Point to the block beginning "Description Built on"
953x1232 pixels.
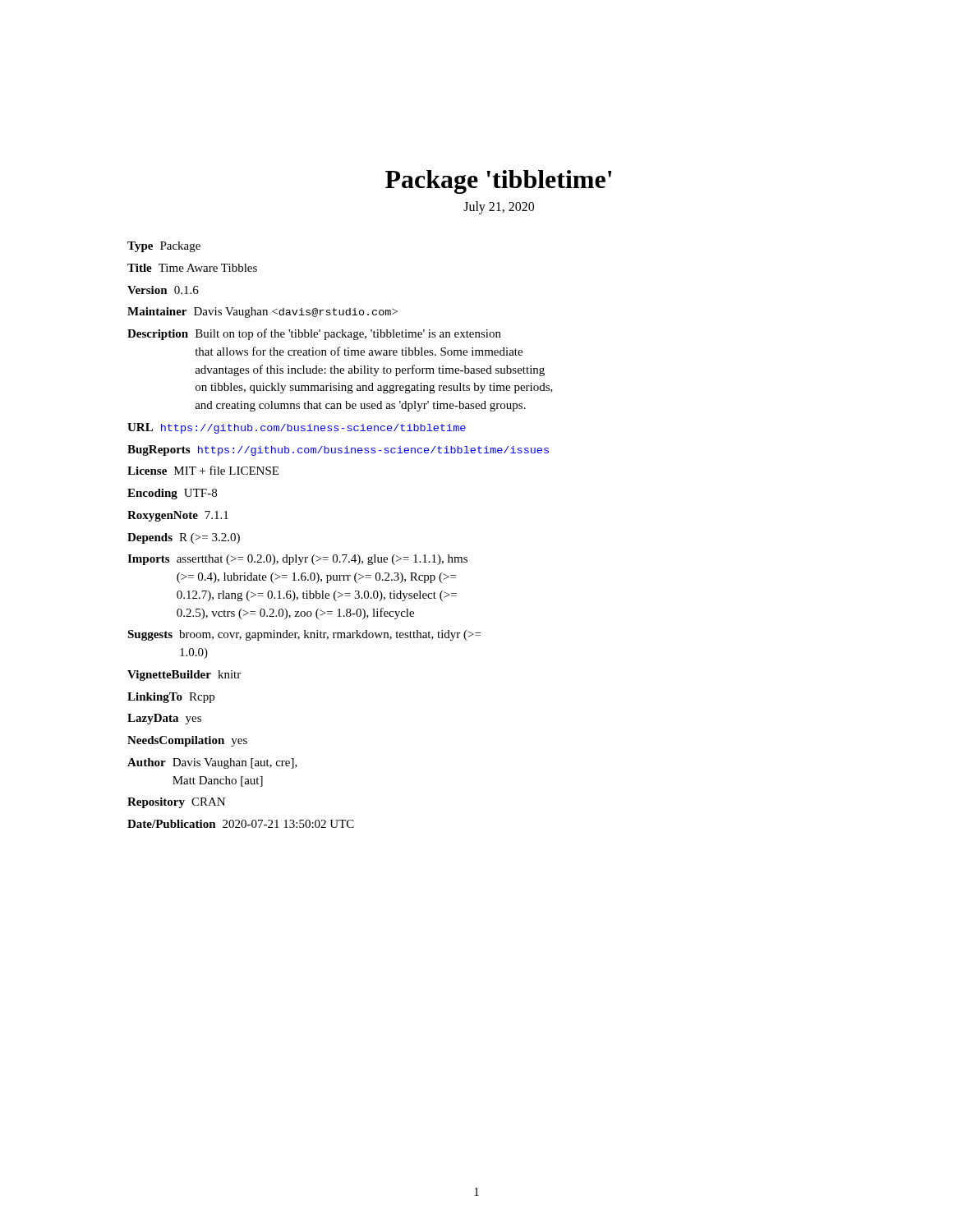click(340, 370)
